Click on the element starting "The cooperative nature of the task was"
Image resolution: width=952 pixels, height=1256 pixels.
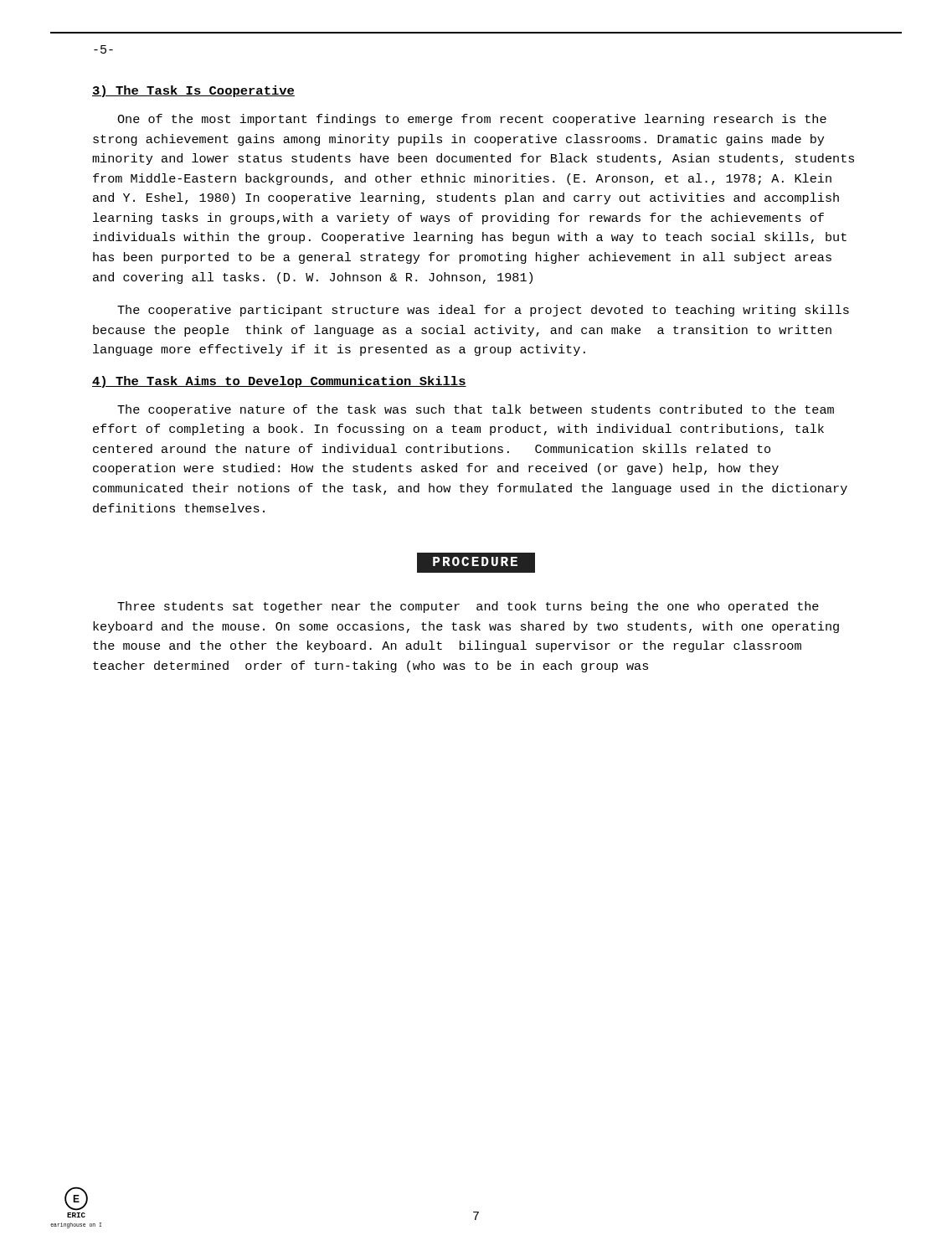tap(470, 459)
